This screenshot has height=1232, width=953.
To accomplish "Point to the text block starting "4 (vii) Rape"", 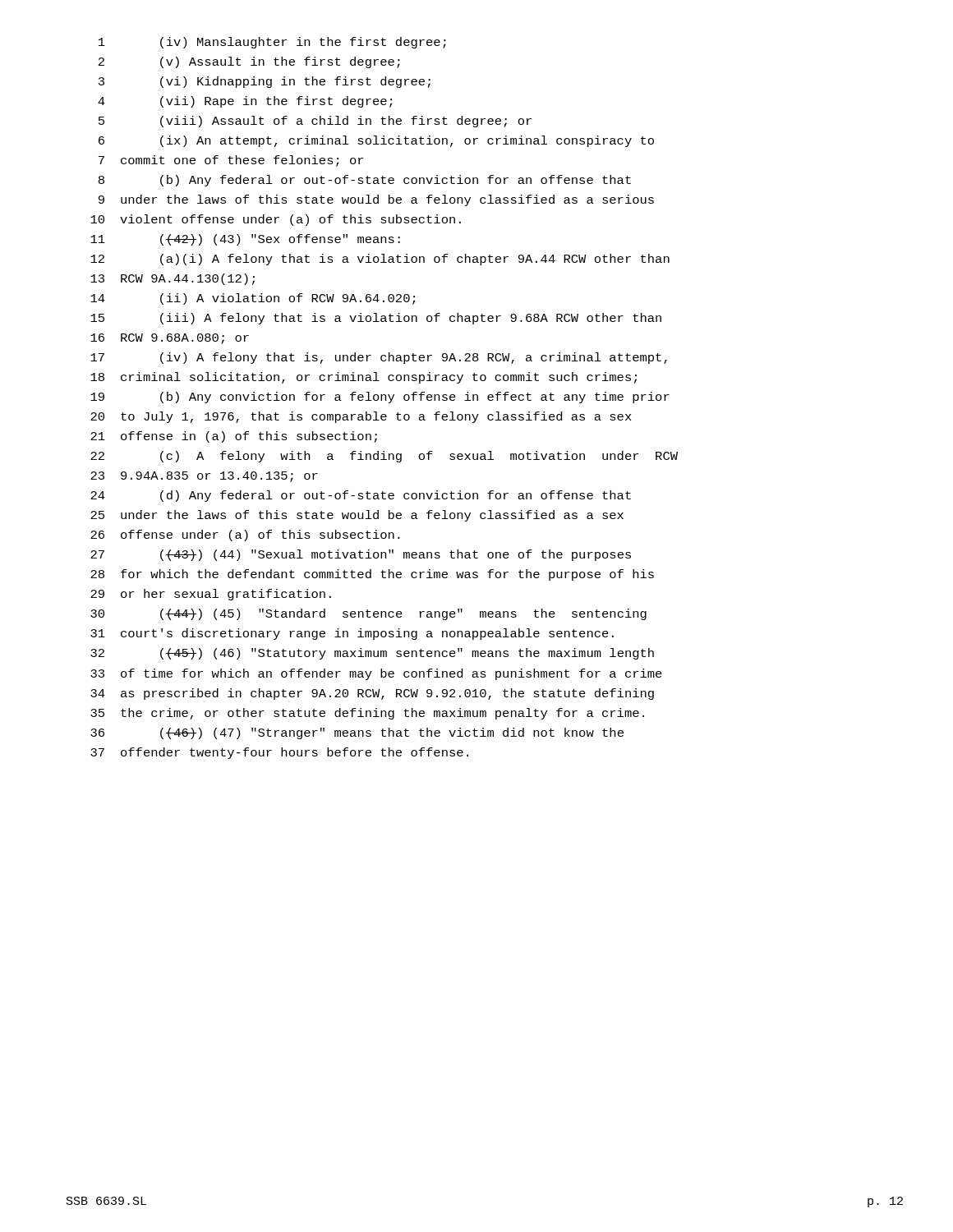I will (x=245, y=102).
